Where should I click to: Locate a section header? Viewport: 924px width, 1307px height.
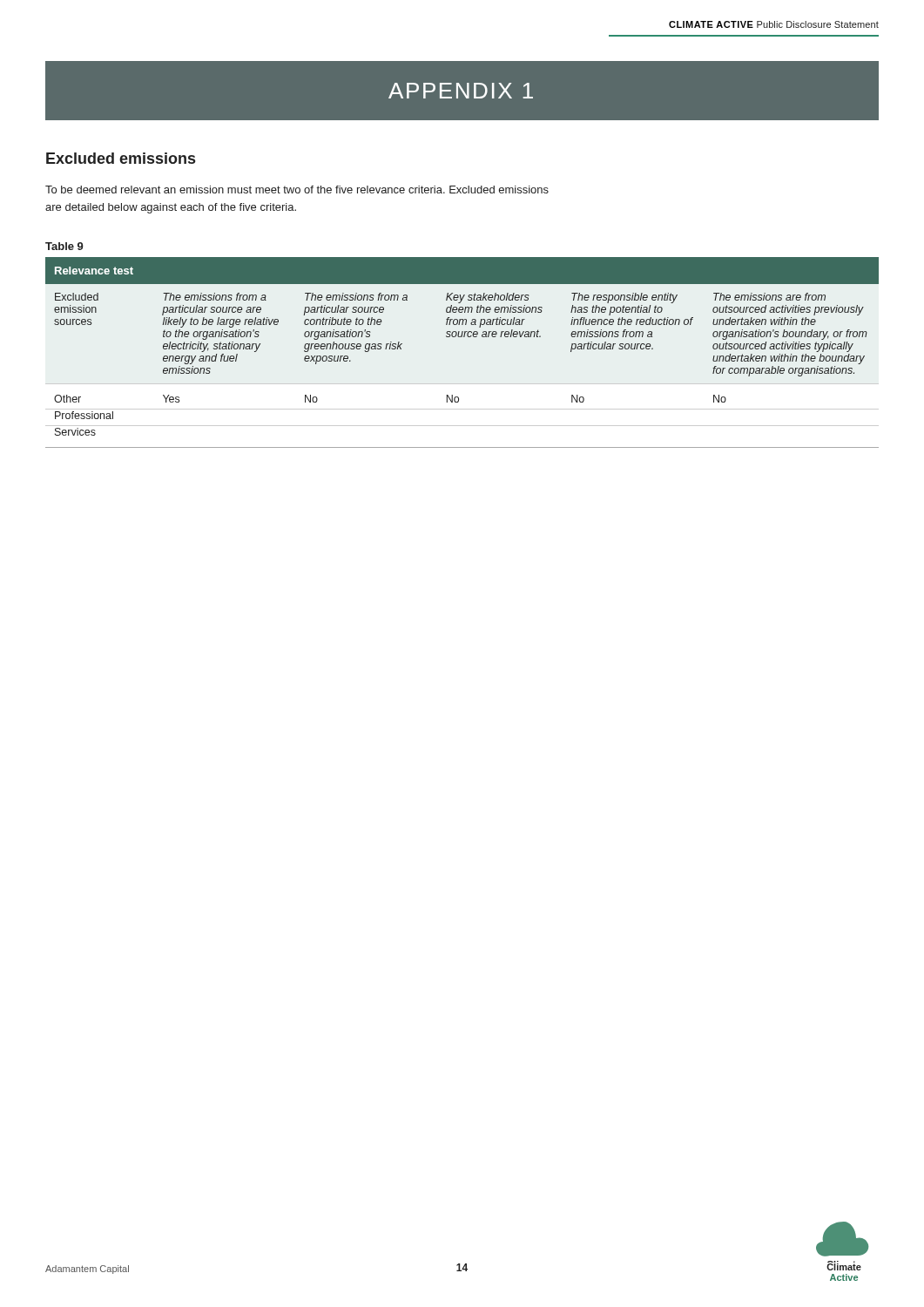click(x=121, y=159)
